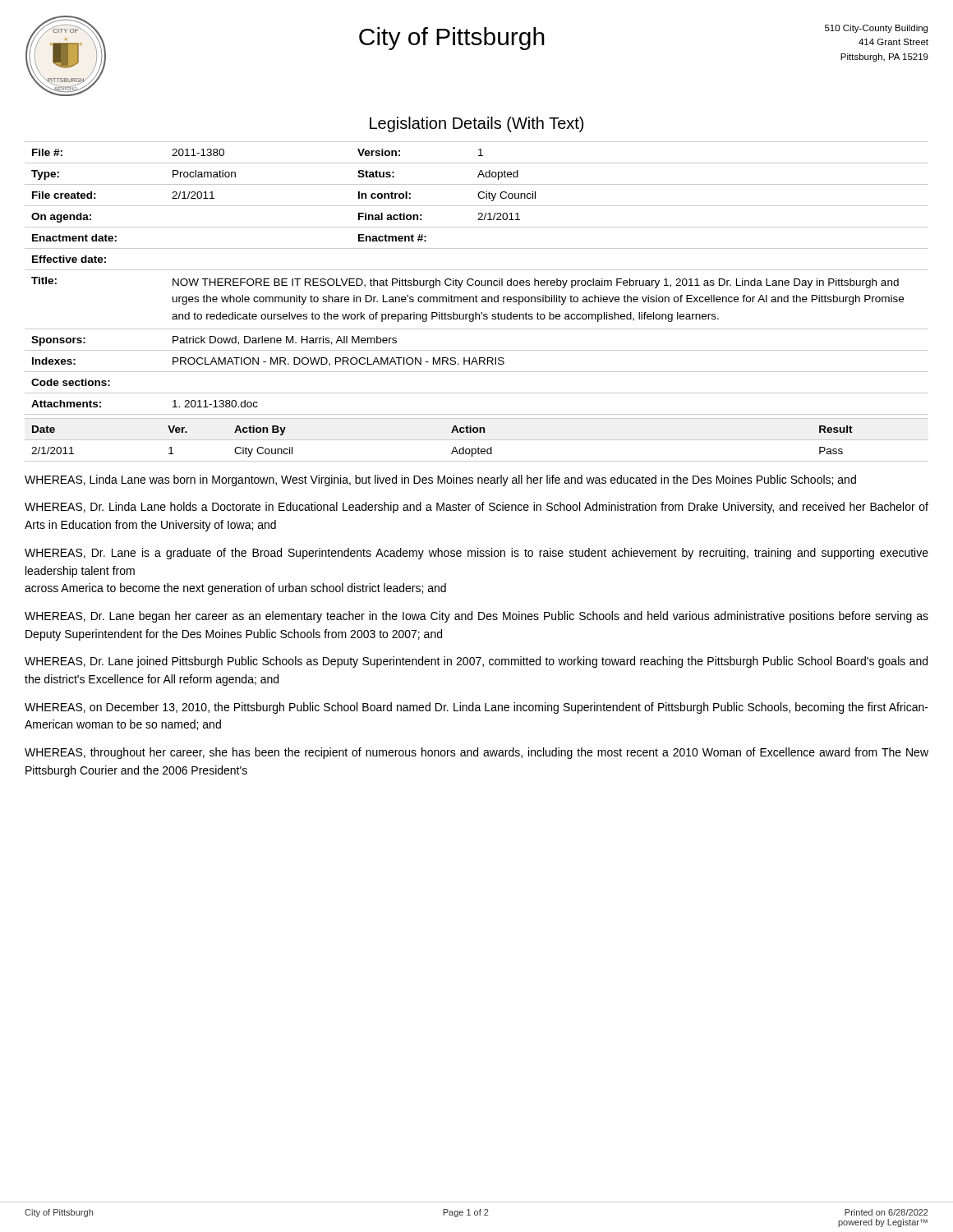Locate the block of text that opens with "WHEREAS, Dr. Lane joined Pittsburgh Public Schools"

click(476, 670)
